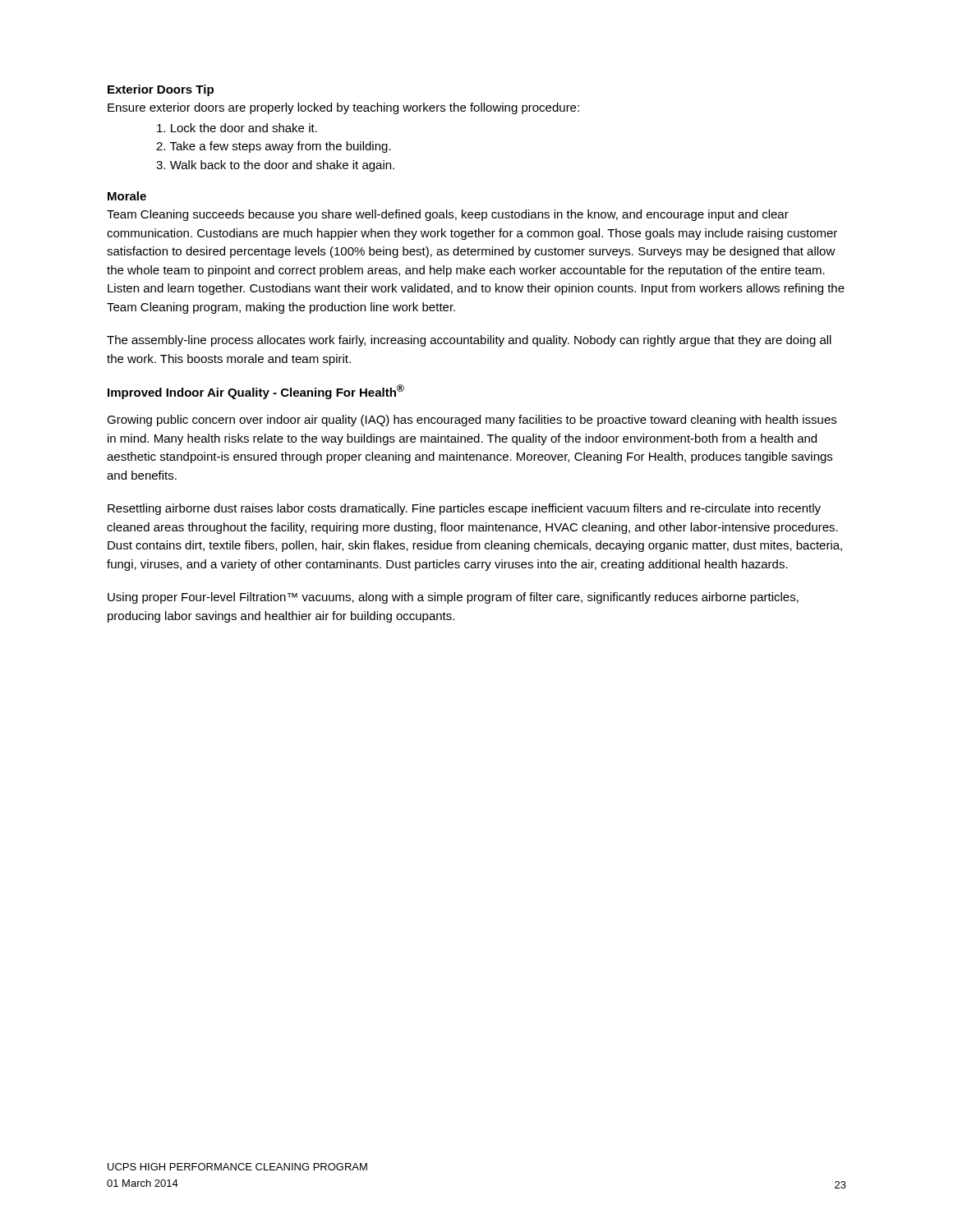Viewport: 953px width, 1232px height.
Task: Locate the section header containing "Exterior Doors Tip"
Action: click(x=160, y=89)
